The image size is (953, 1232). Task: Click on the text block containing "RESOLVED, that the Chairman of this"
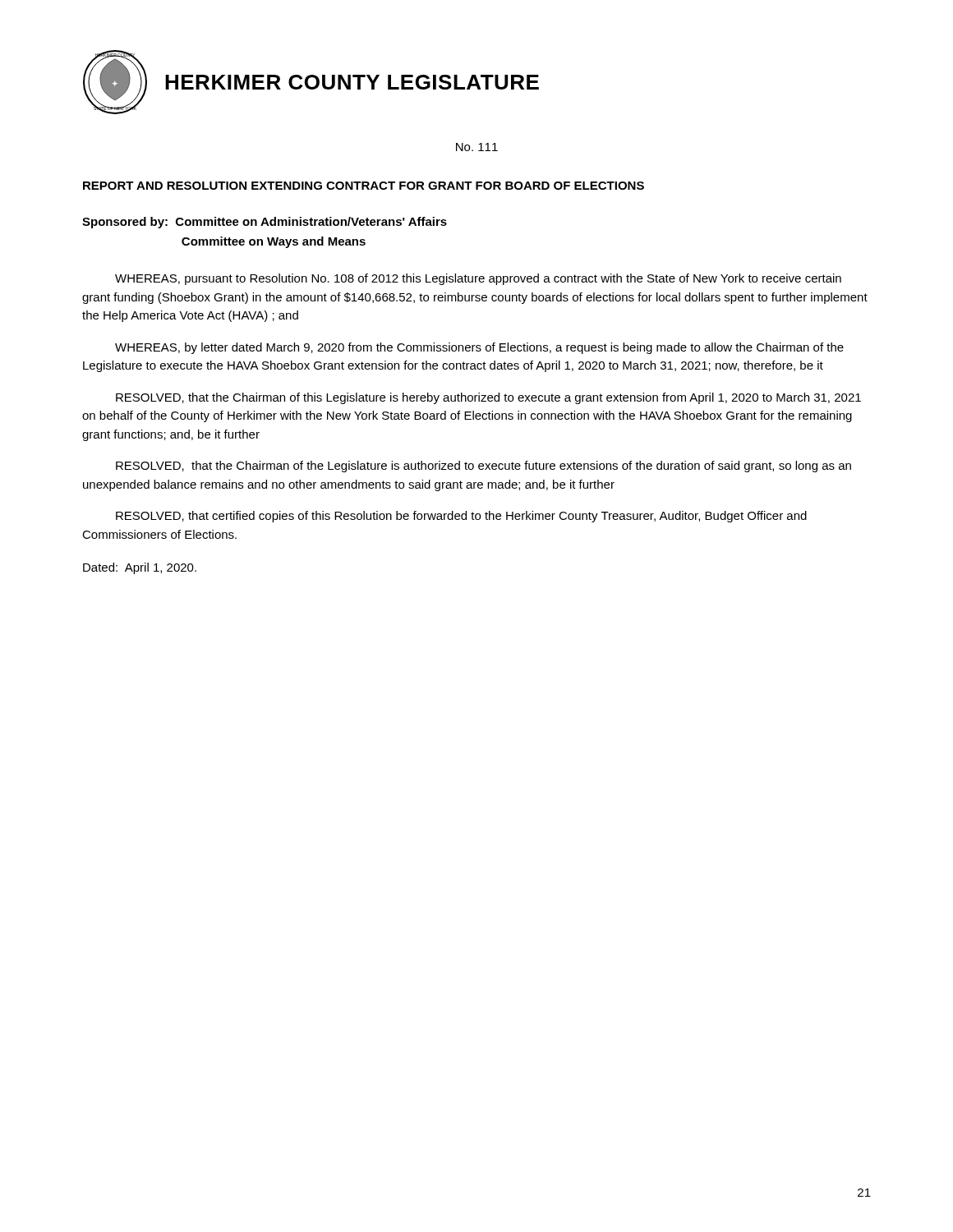click(472, 415)
